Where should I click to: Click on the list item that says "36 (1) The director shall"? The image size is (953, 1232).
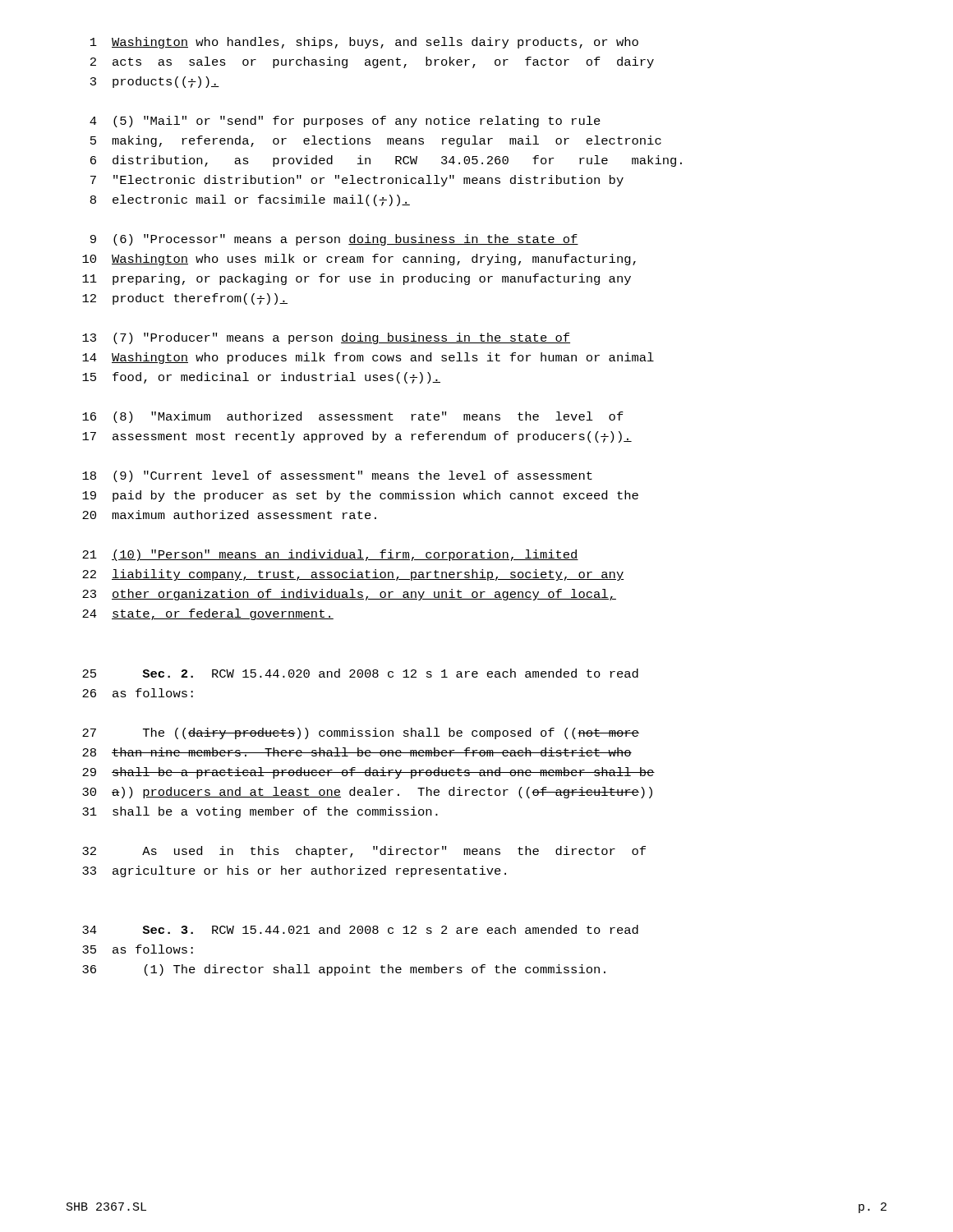(x=476, y=970)
